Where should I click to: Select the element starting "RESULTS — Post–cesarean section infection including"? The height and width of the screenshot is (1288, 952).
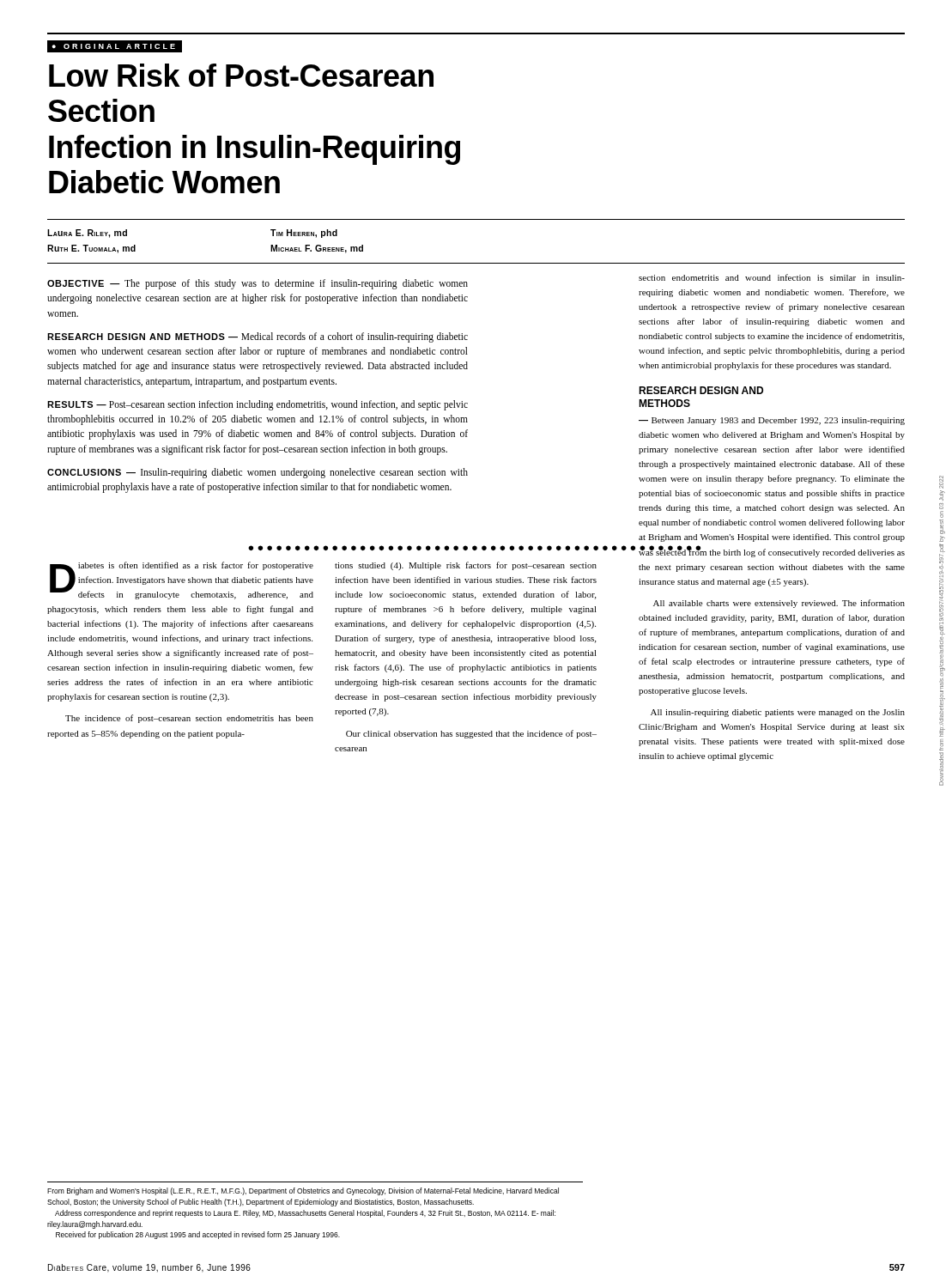pos(258,426)
